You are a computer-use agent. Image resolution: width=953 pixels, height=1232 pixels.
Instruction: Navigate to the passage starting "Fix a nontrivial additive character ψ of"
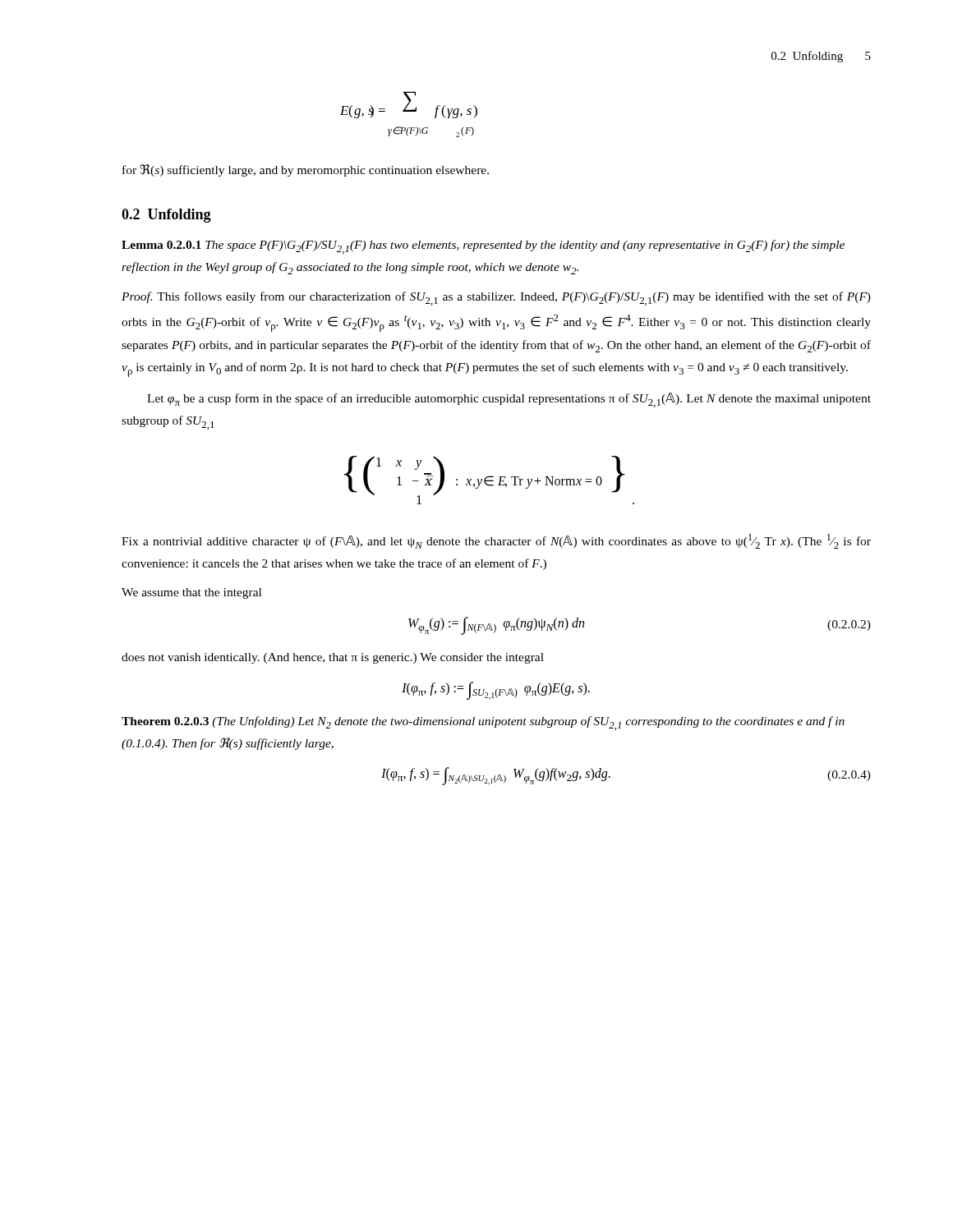(496, 550)
